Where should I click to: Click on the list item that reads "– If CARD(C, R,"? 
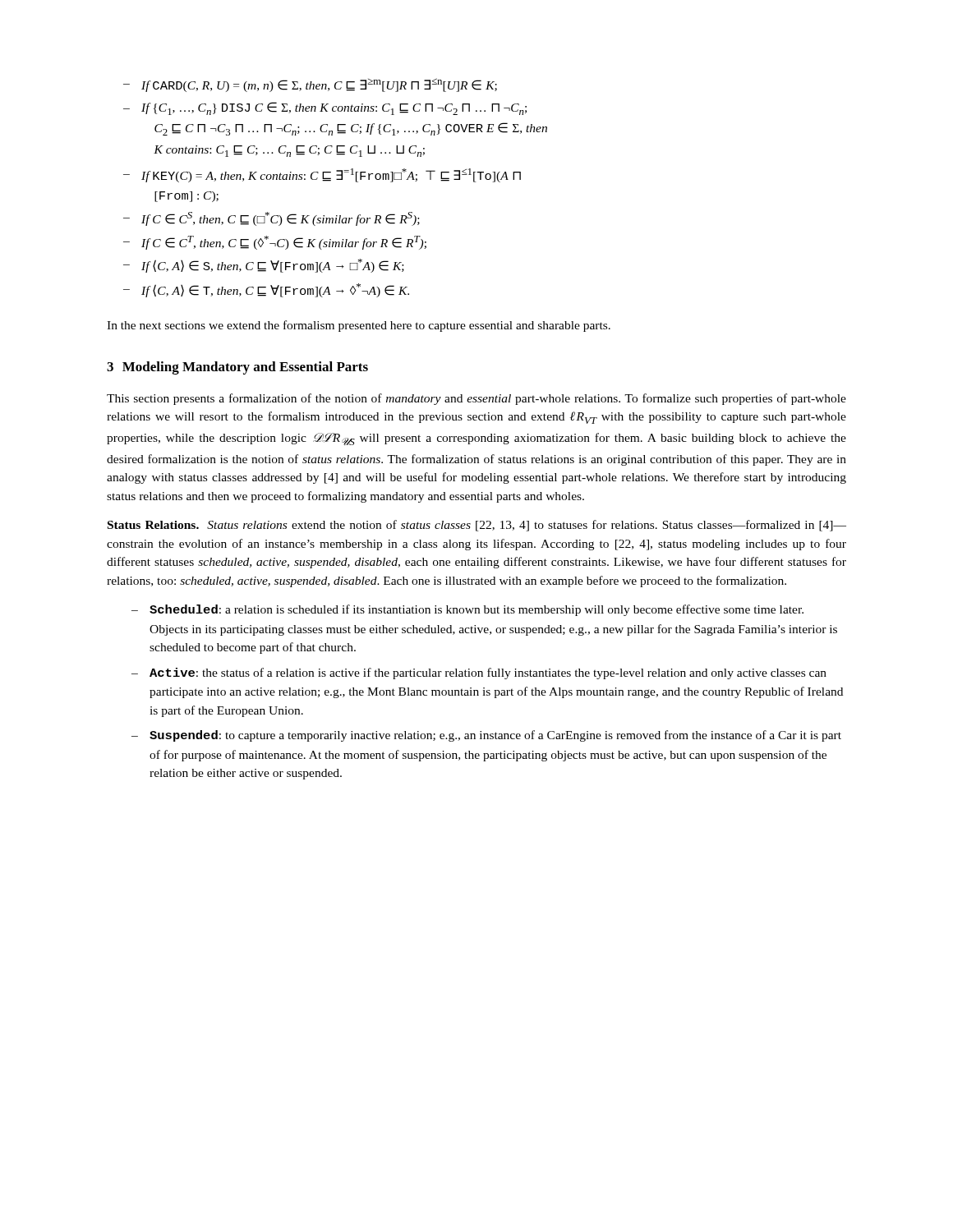pos(485,85)
